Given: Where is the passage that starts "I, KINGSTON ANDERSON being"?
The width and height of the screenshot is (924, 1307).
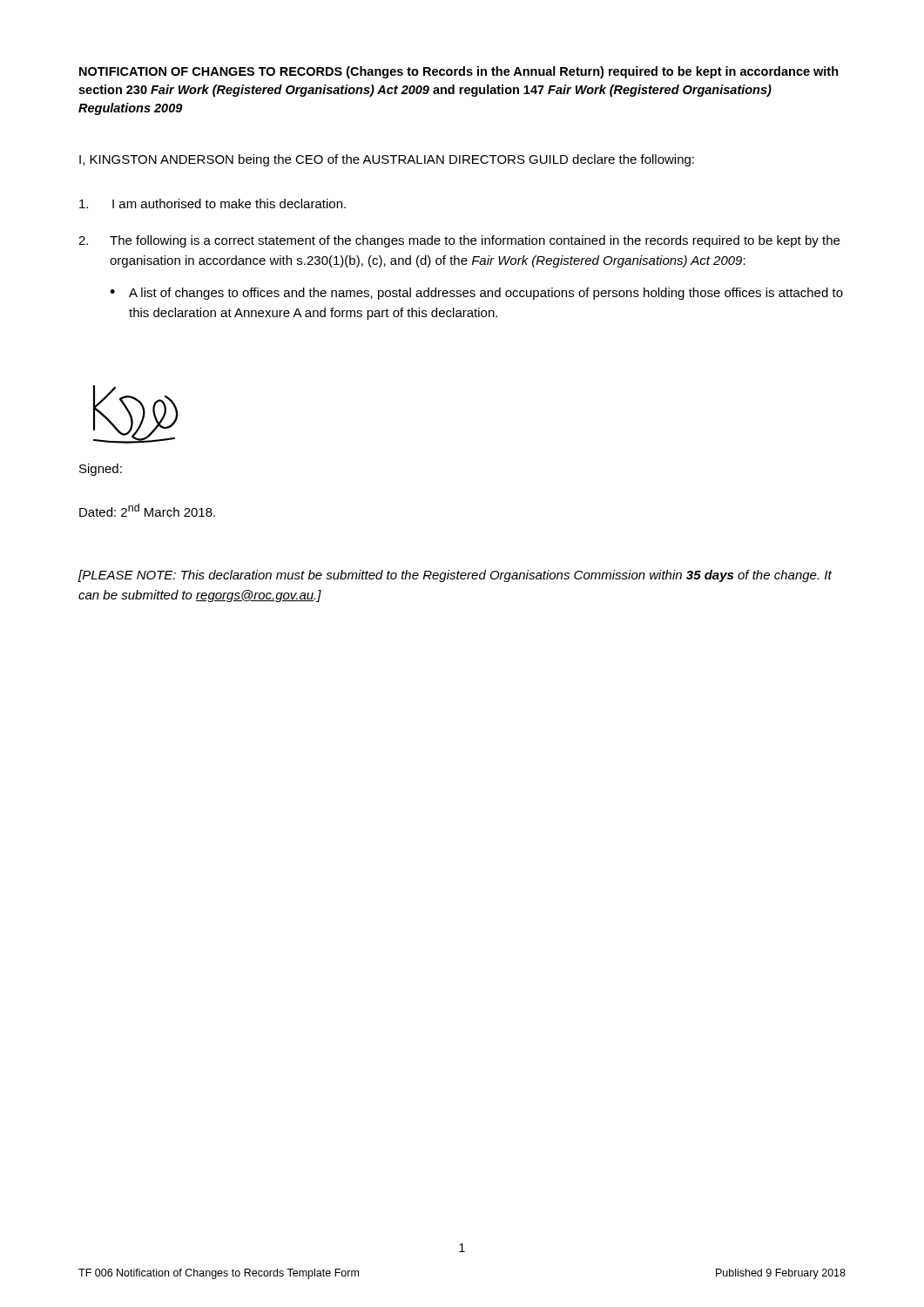Looking at the screenshot, I should [x=387, y=159].
